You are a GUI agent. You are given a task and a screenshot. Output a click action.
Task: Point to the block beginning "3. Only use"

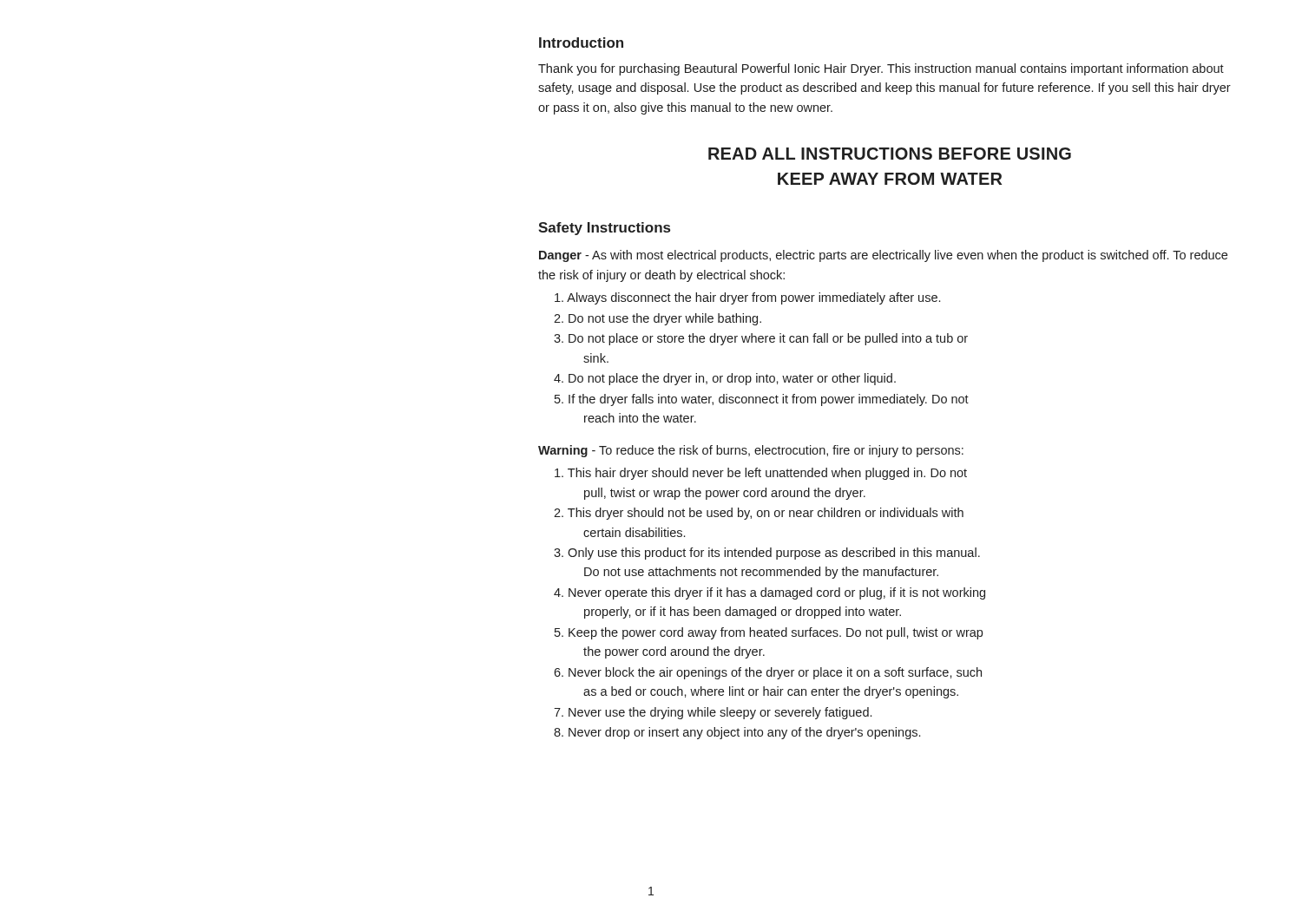pyautogui.click(x=767, y=562)
